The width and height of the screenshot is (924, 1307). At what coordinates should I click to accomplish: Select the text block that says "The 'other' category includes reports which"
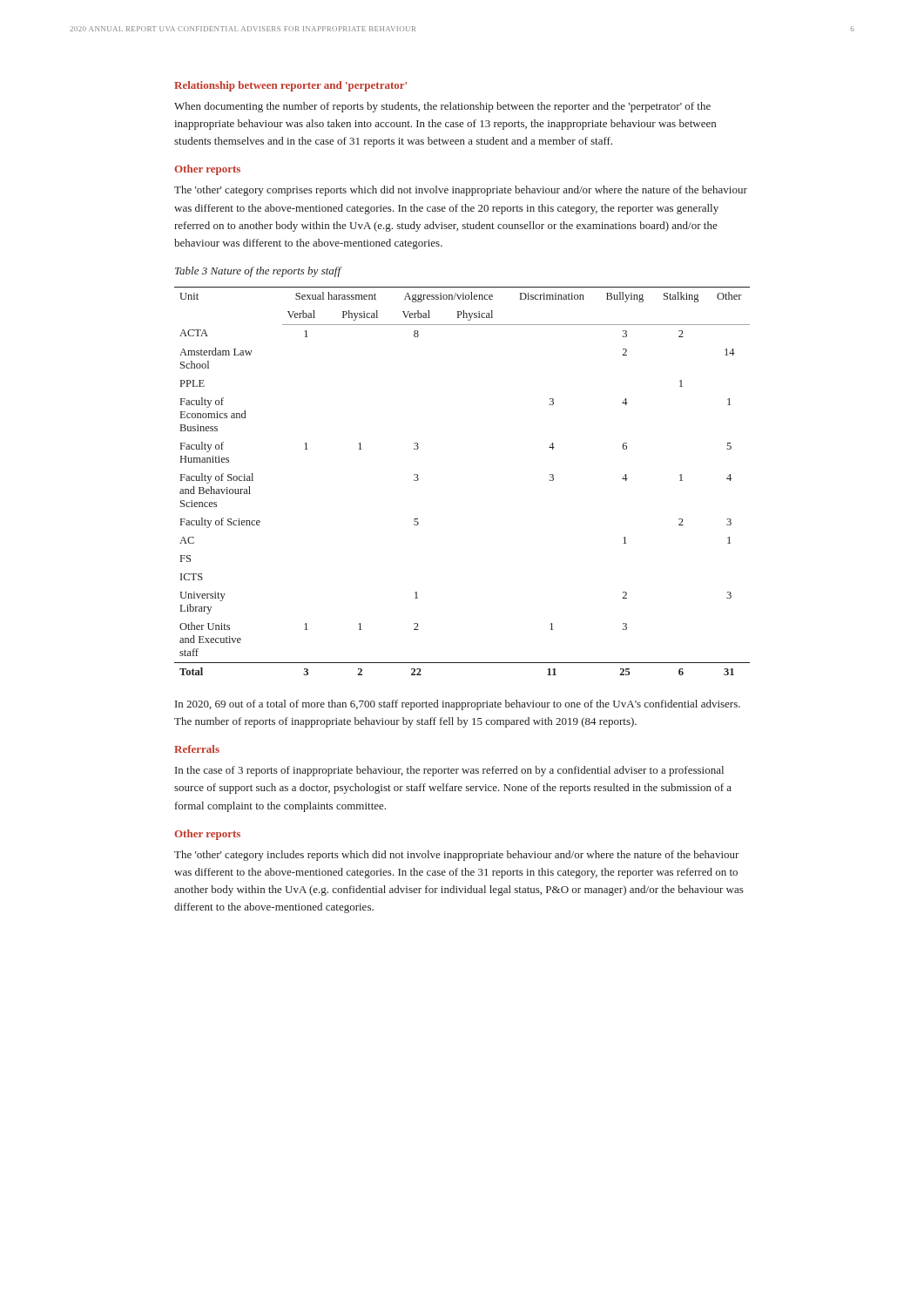point(459,880)
